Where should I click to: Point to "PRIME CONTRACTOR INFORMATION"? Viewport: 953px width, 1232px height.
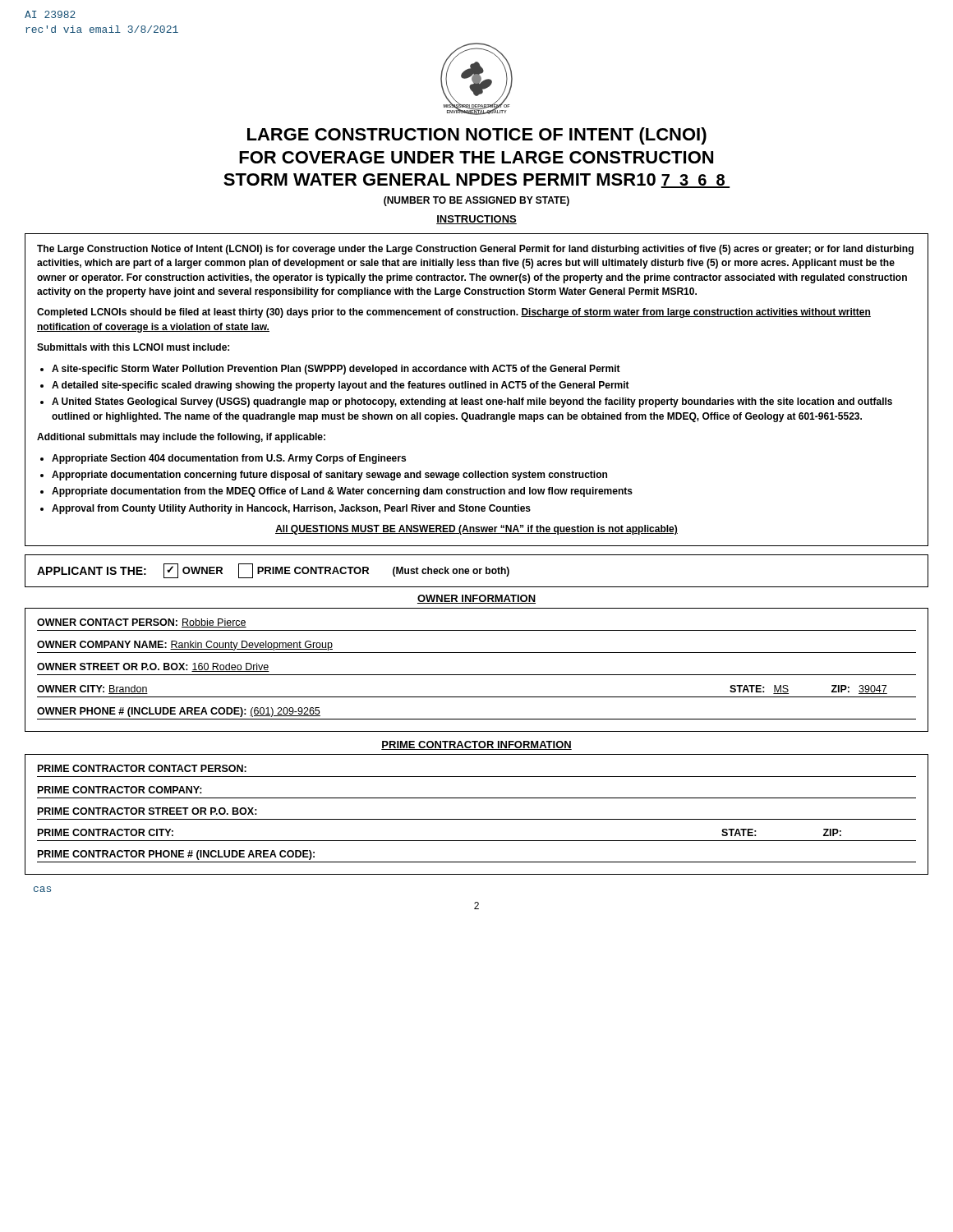pyautogui.click(x=476, y=744)
